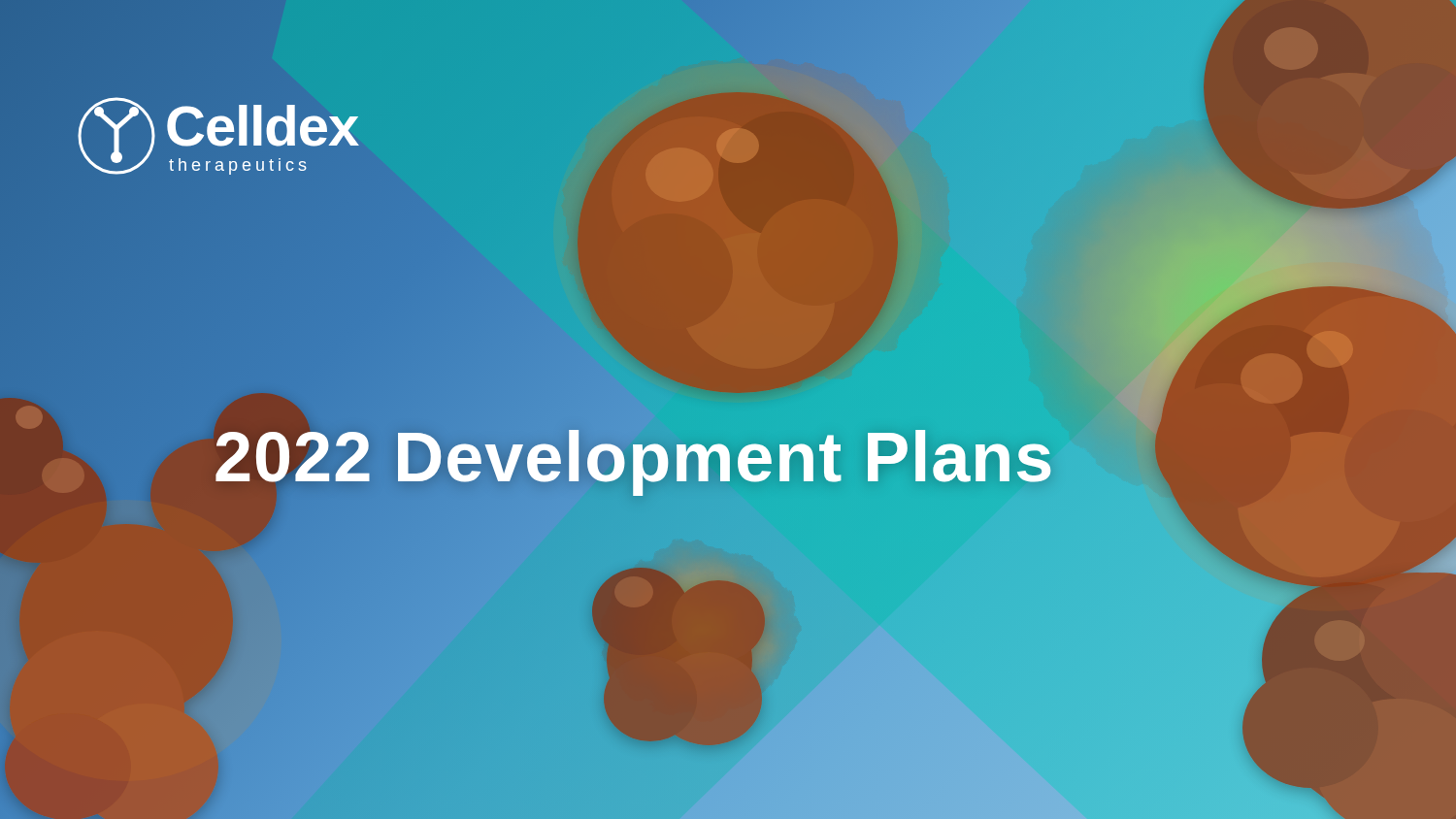
Task: Find the passage starting "2022 Development Plans"
Action: pos(634,457)
